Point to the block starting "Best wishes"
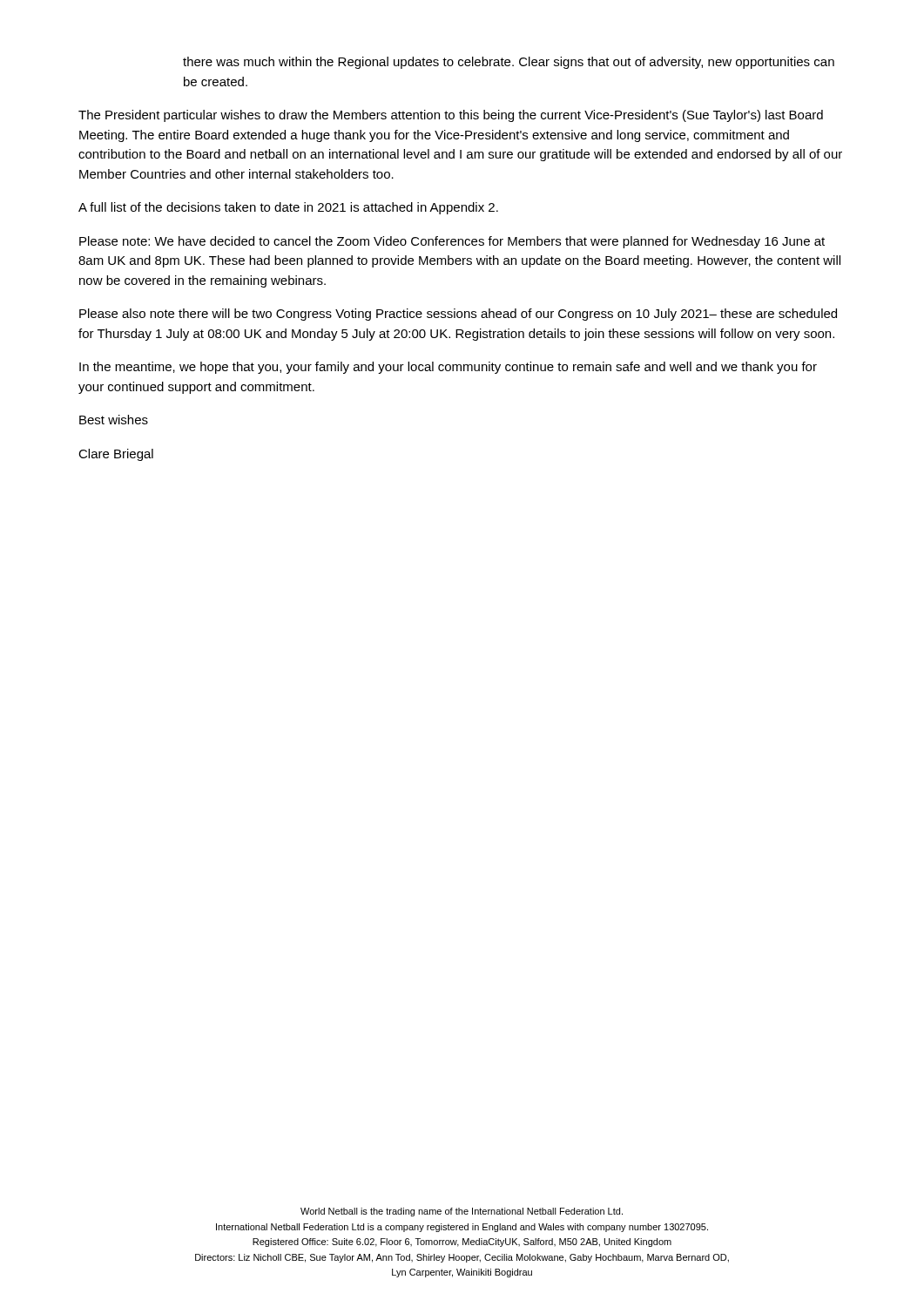The image size is (924, 1307). pyautogui.click(x=113, y=420)
